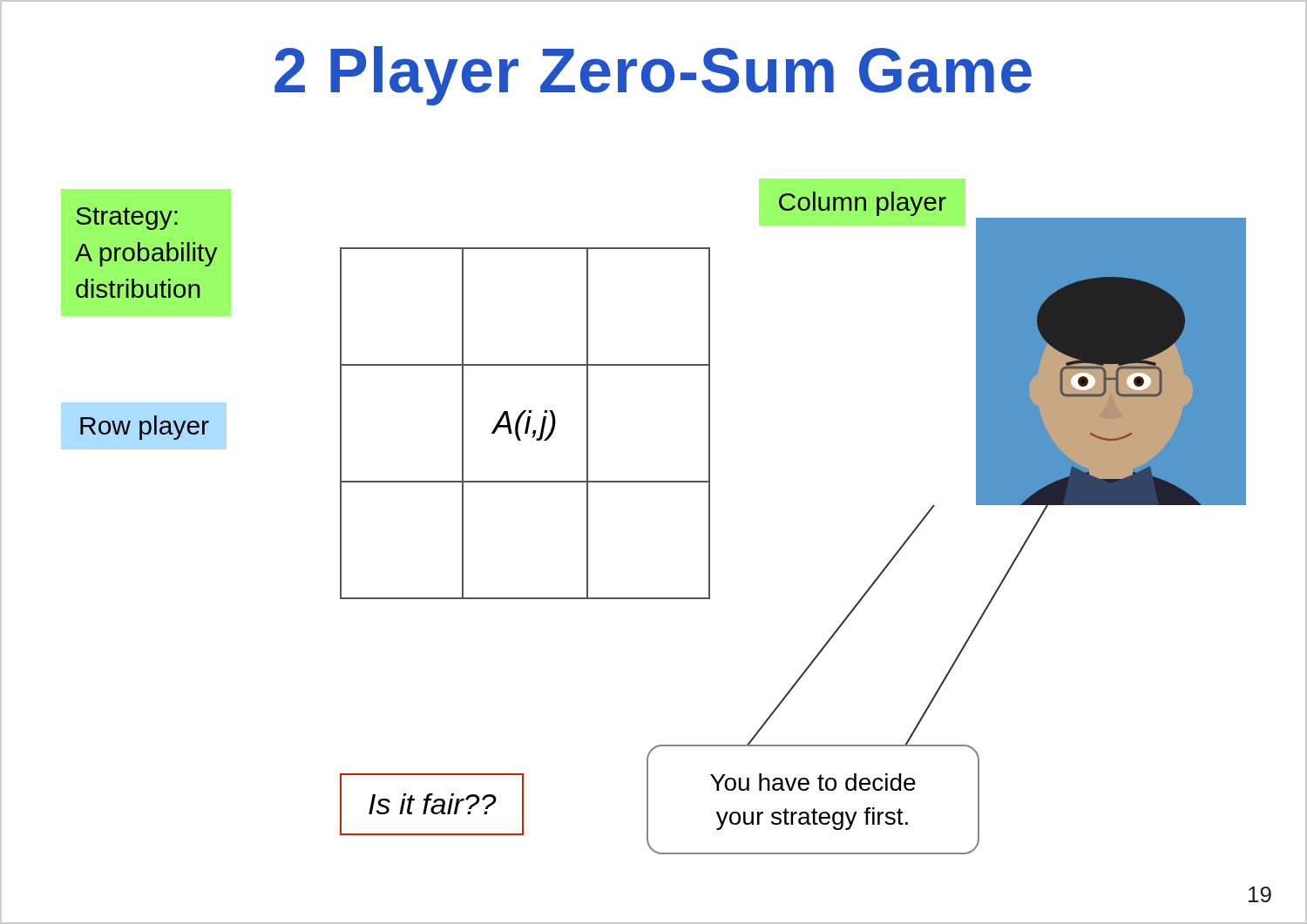Select the text with the text "You have to decideyour strategy first."
Screen dimensions: 924x1307
click(x=813, y=799)
